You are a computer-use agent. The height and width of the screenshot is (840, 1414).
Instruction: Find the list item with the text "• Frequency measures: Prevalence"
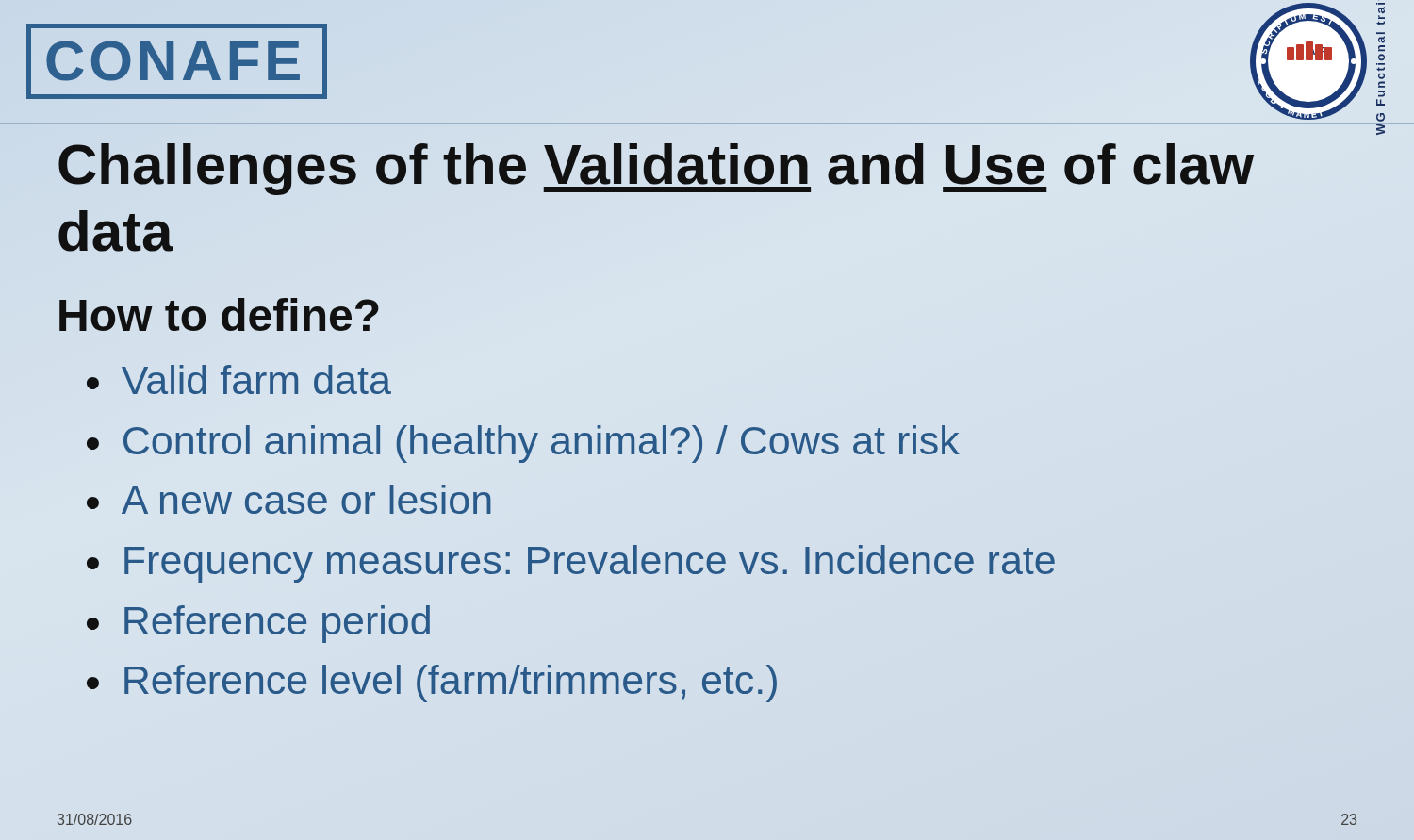(x=571, y=563)
